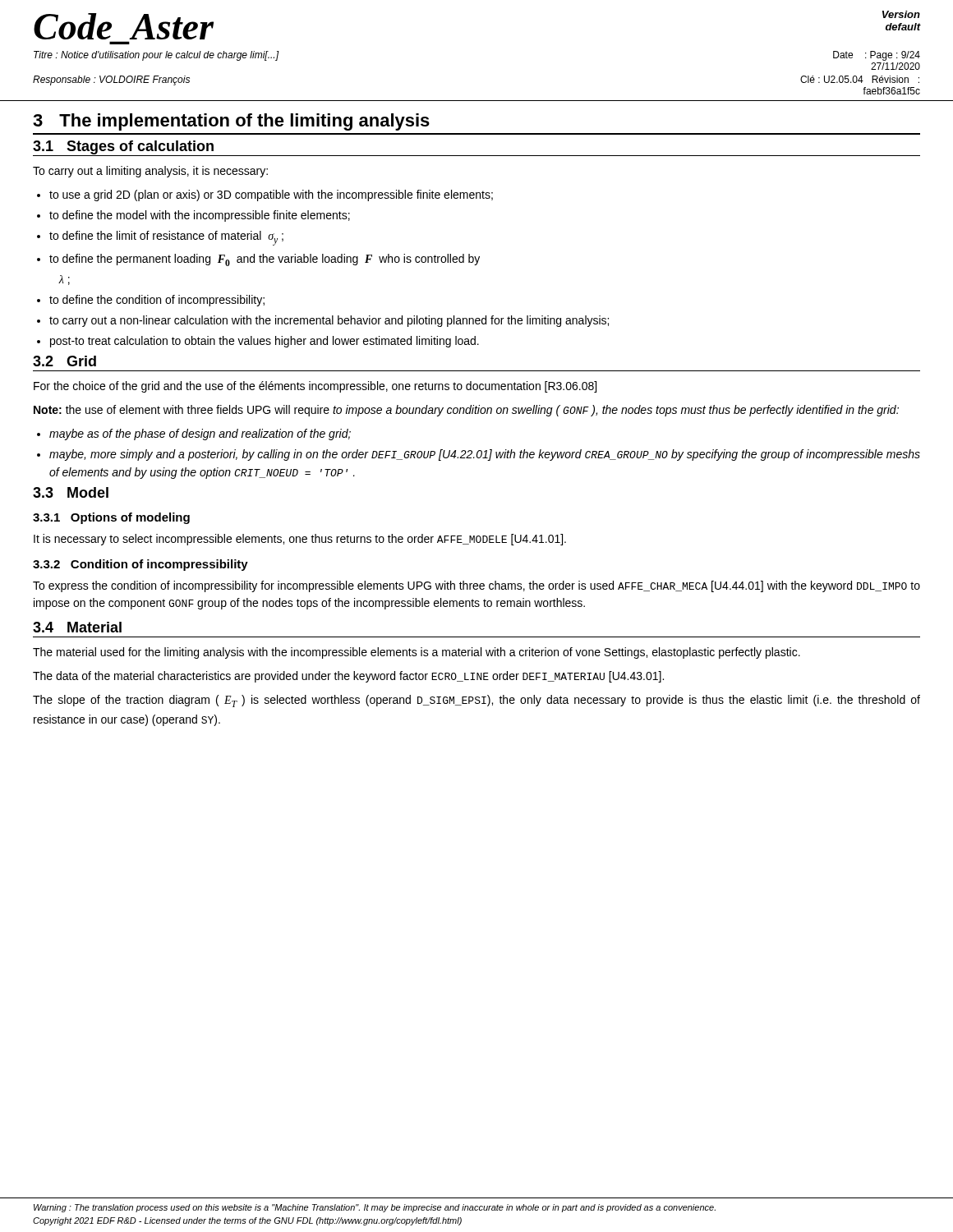Click the passage that begins "to use a grid 2D"
The height and width of the screenshot is (1232, 953).
pos(485,195)
